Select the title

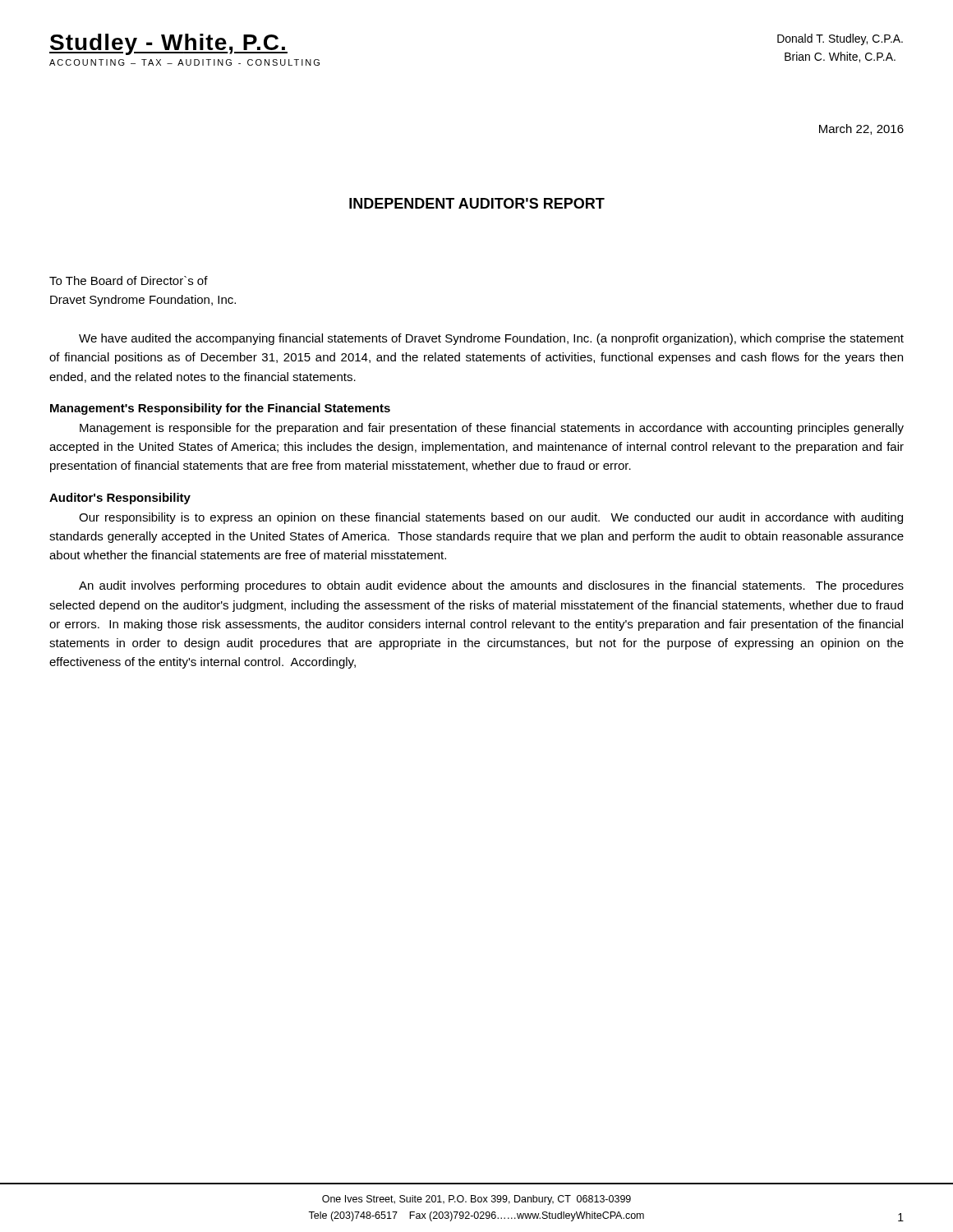pos(476,204)
